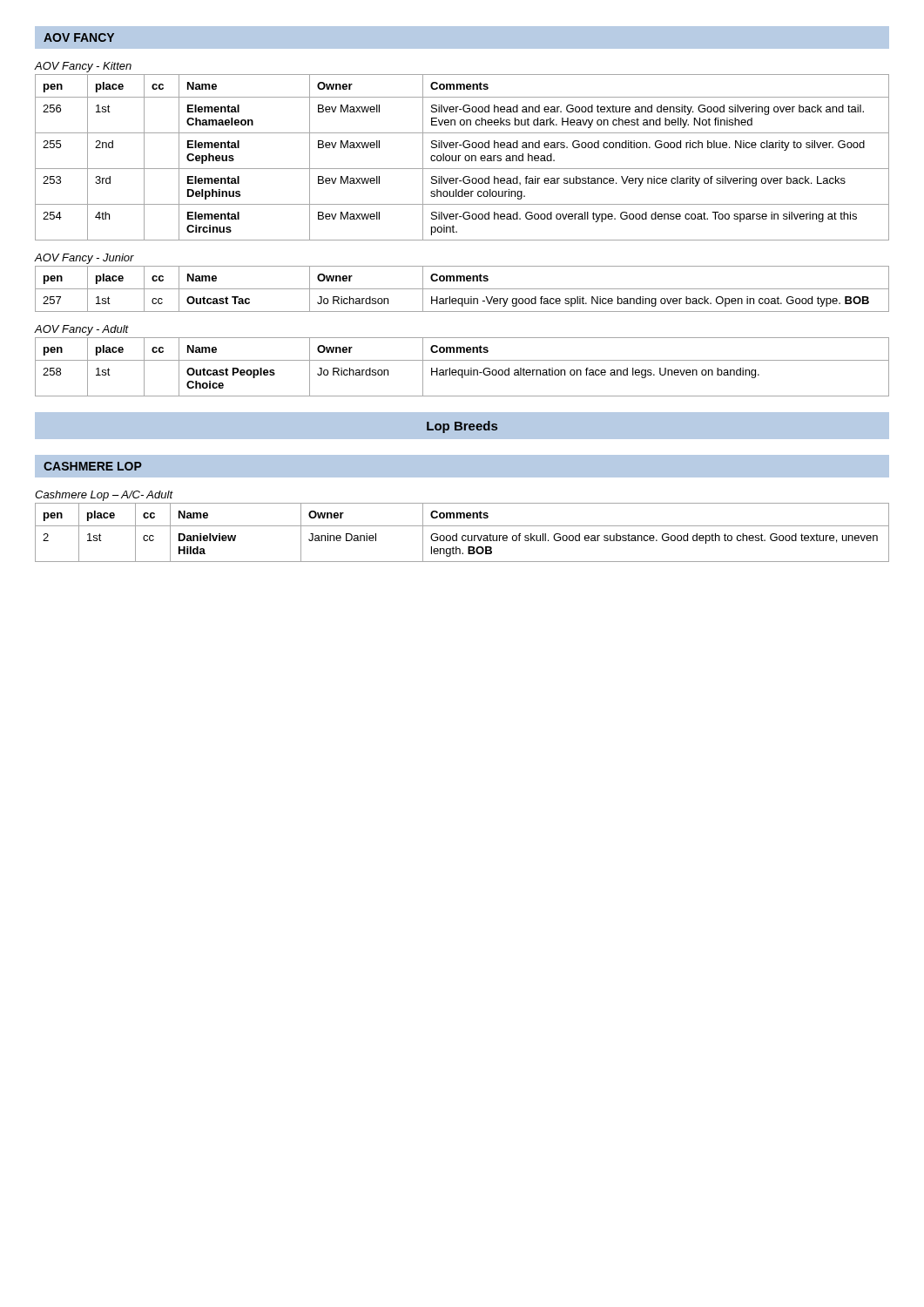Find the table that mentions "Elemental Circinus"
This screenshot has width=924, height=1307.
(x=462, y=157)
